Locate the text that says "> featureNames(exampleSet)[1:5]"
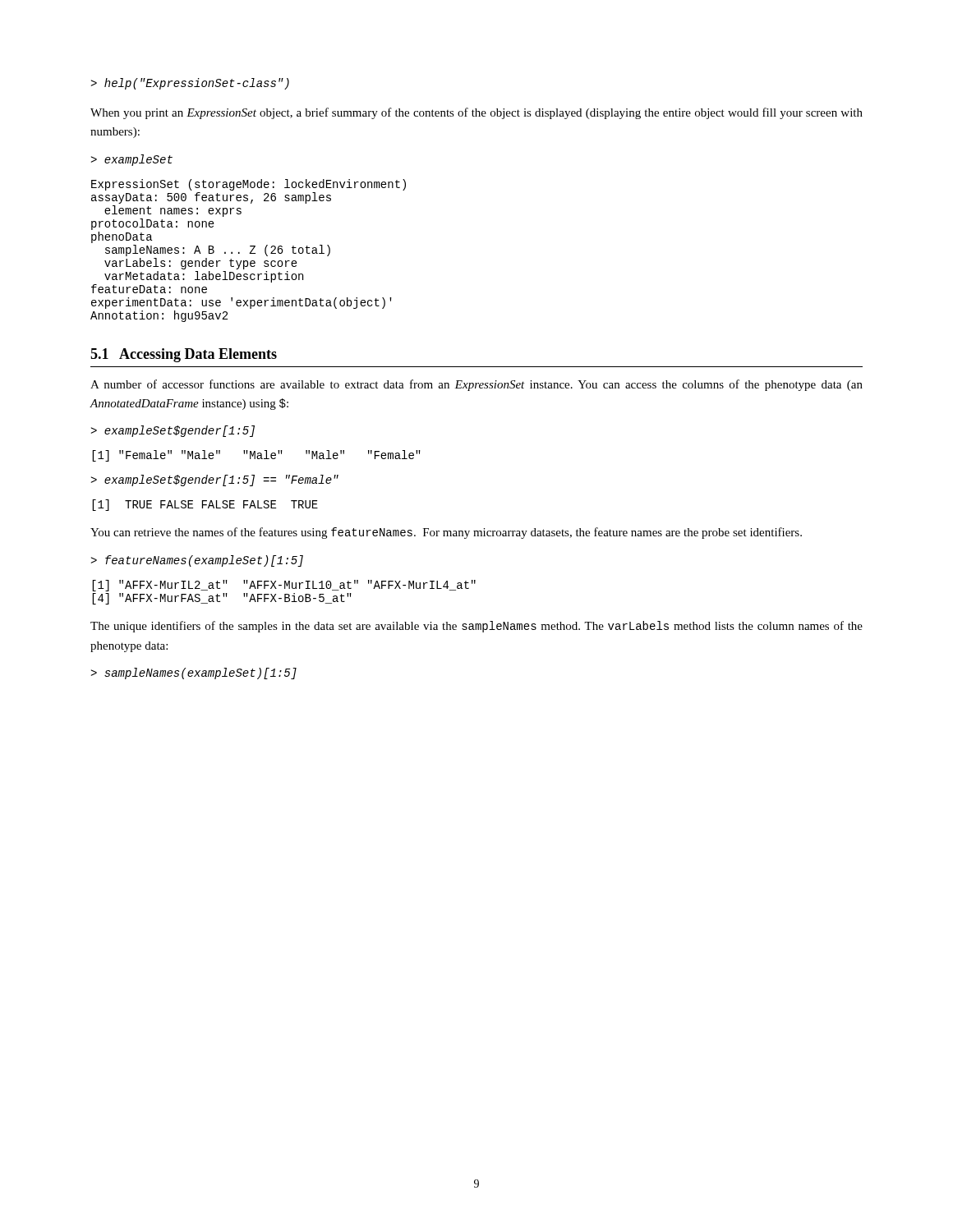Screen dimensions: 1232x953 tap(197, 561)
